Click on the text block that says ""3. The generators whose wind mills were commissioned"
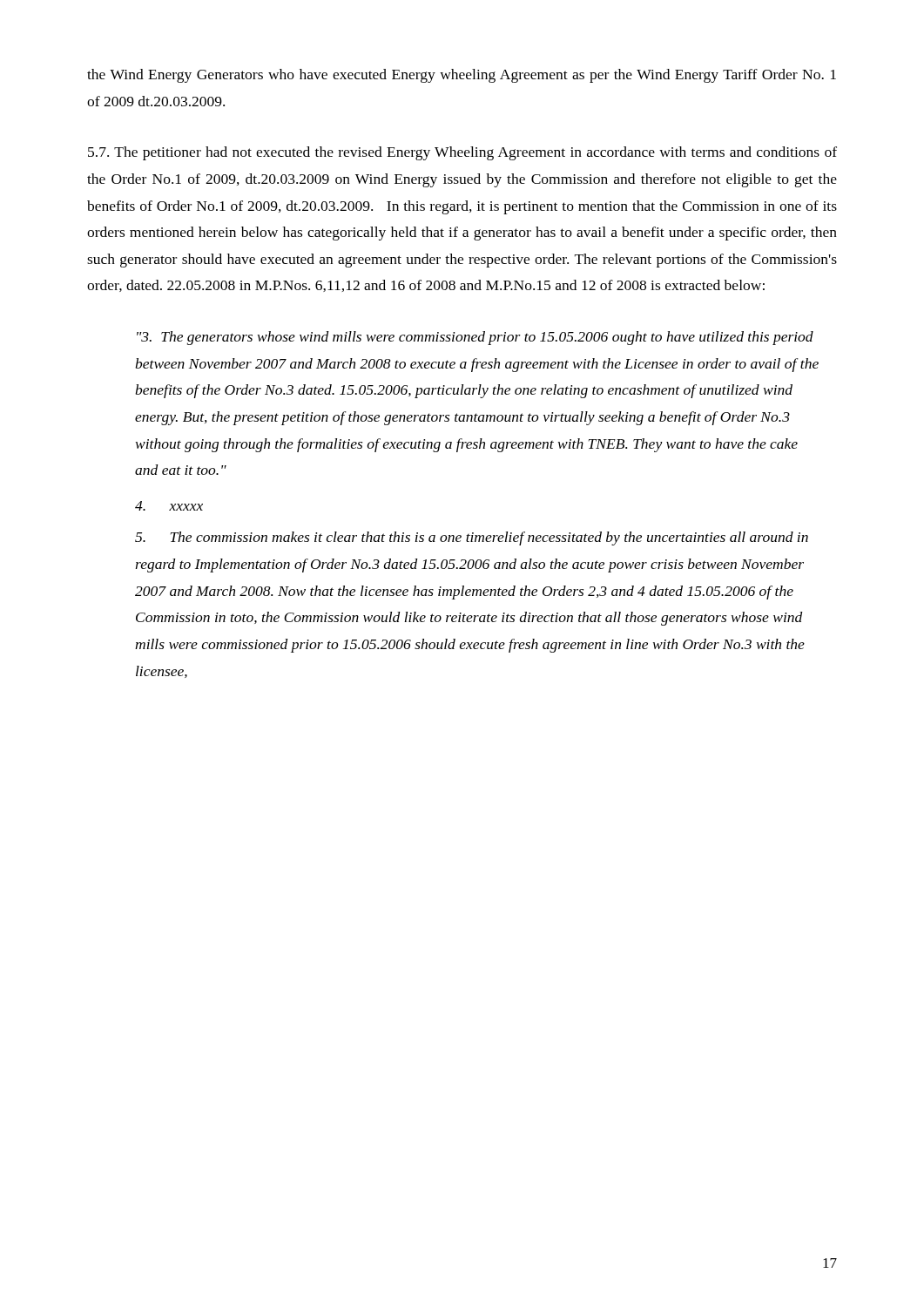924x1307 pixels. pos(477,403)
